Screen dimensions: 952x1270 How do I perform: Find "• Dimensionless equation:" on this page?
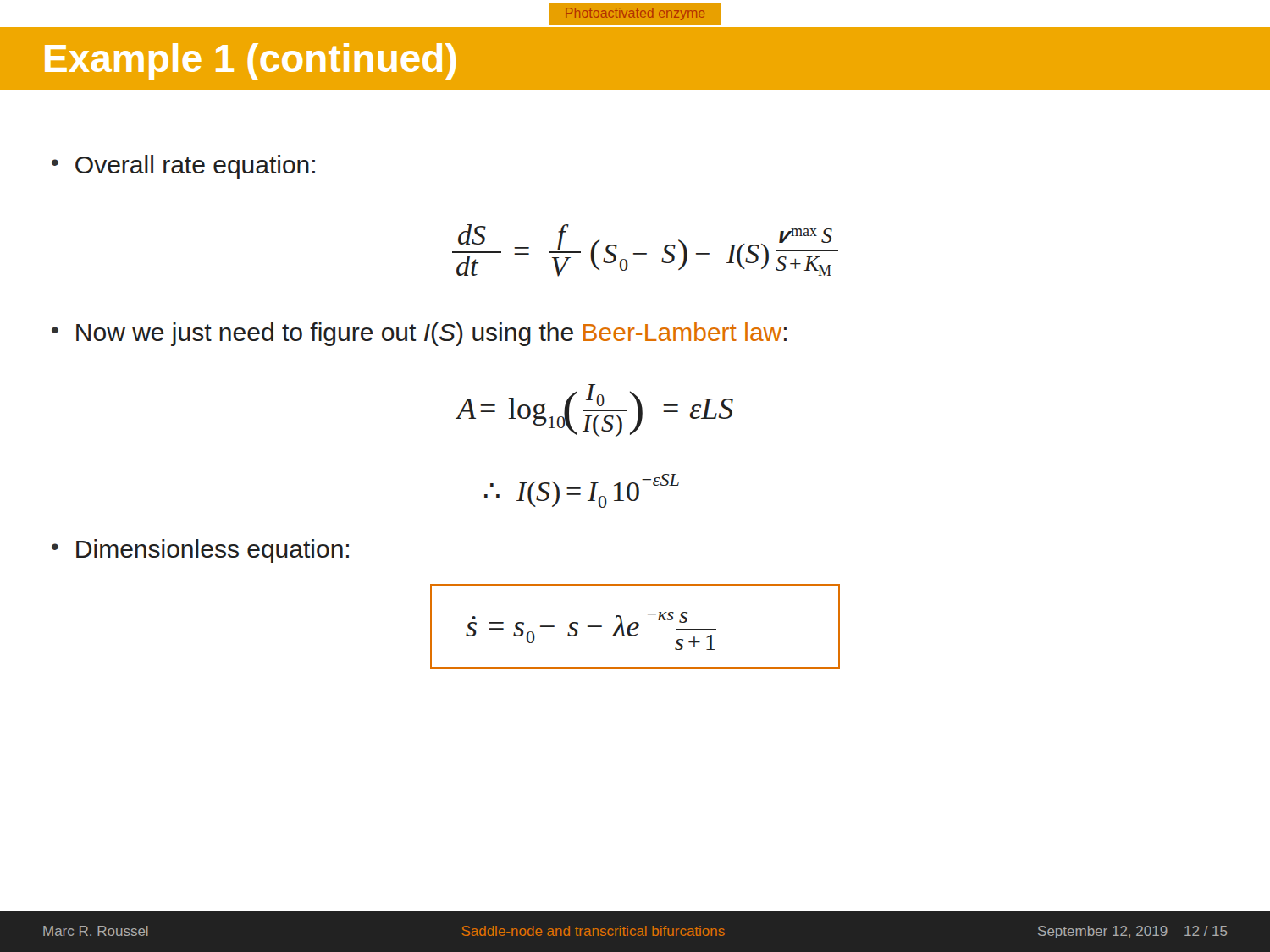[x=201, y=549]
